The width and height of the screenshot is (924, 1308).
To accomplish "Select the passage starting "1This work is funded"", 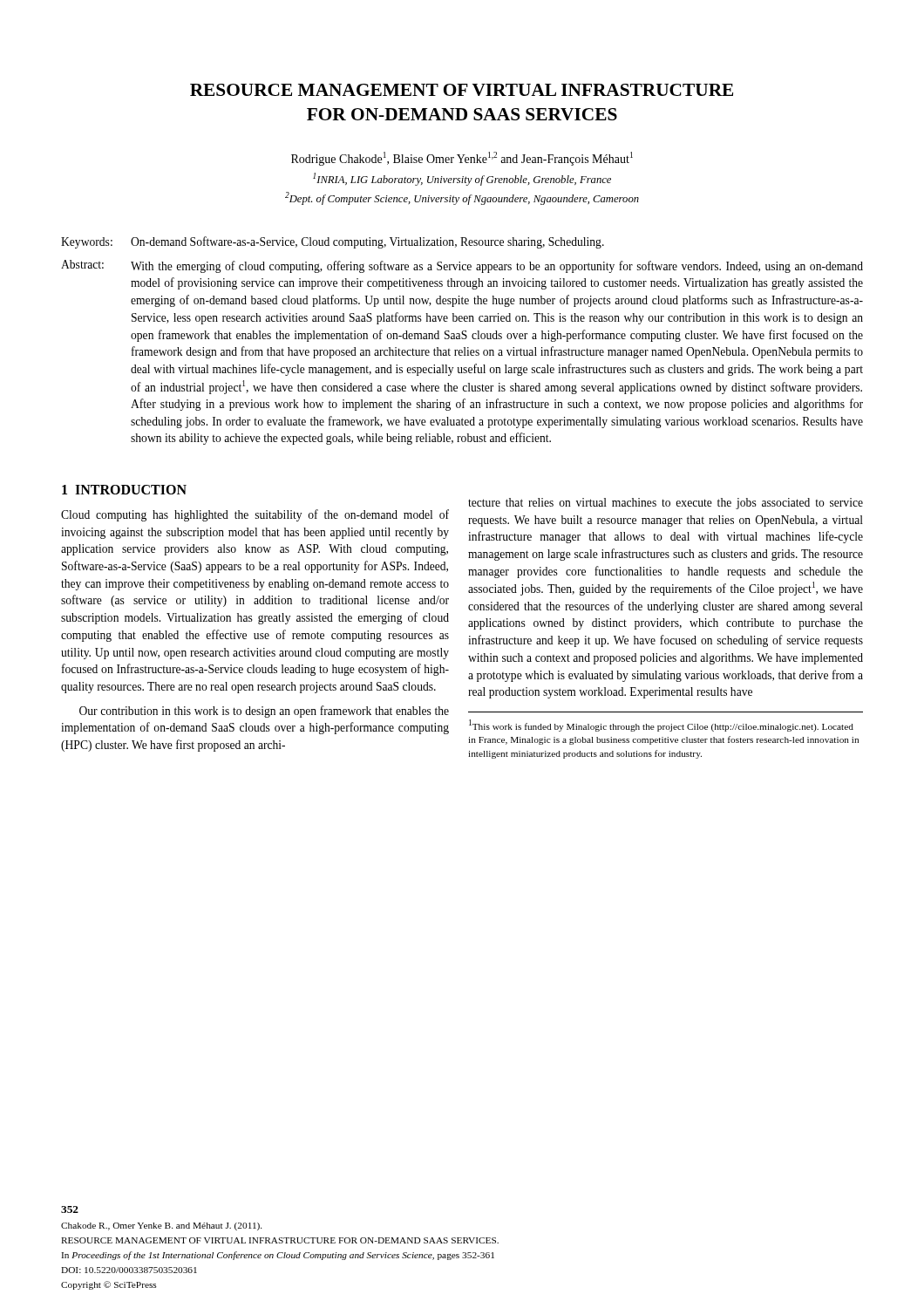I will (x=664, y=739).
